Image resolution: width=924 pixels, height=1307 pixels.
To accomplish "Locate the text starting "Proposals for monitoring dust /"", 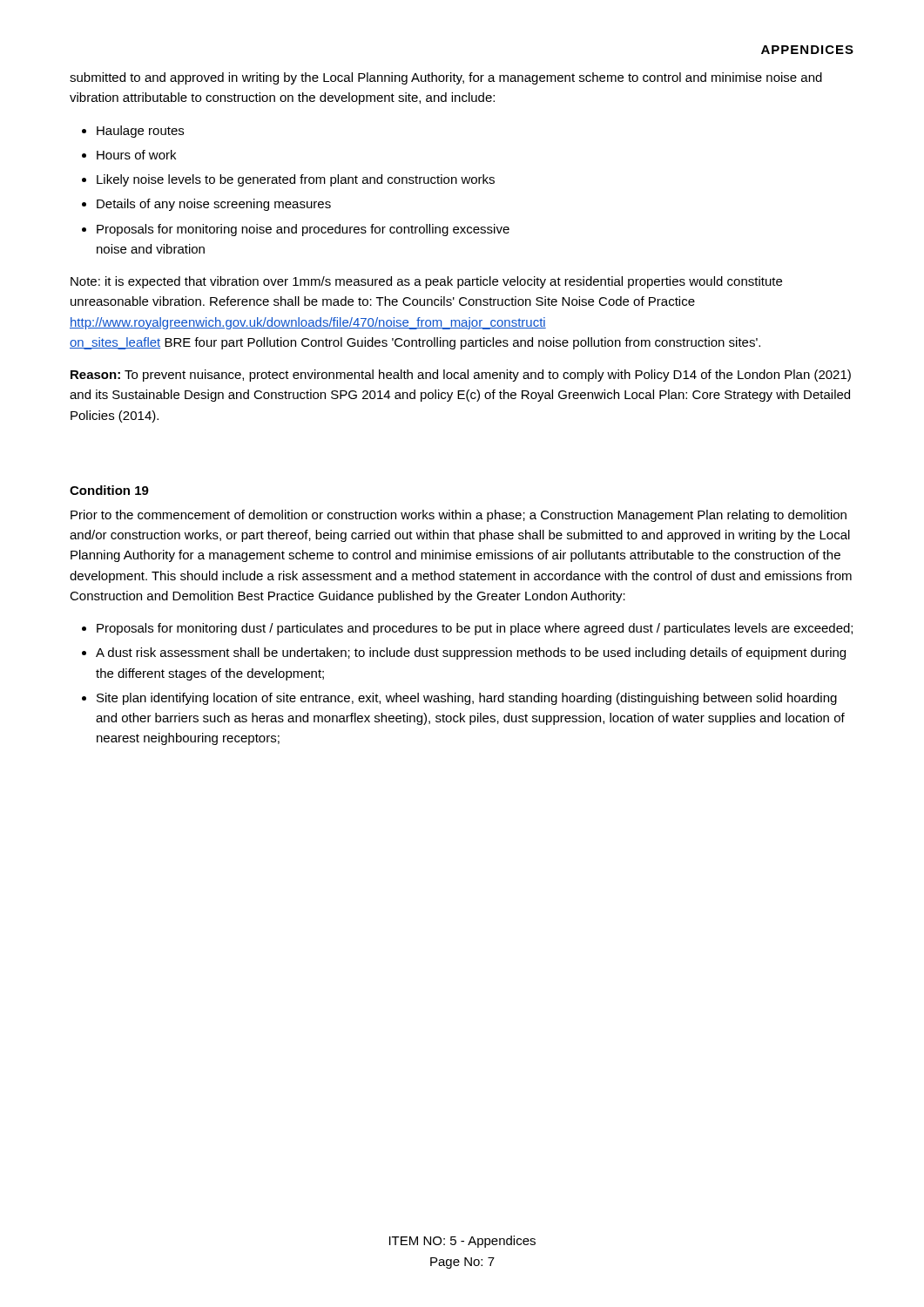I will click(475, 628).
